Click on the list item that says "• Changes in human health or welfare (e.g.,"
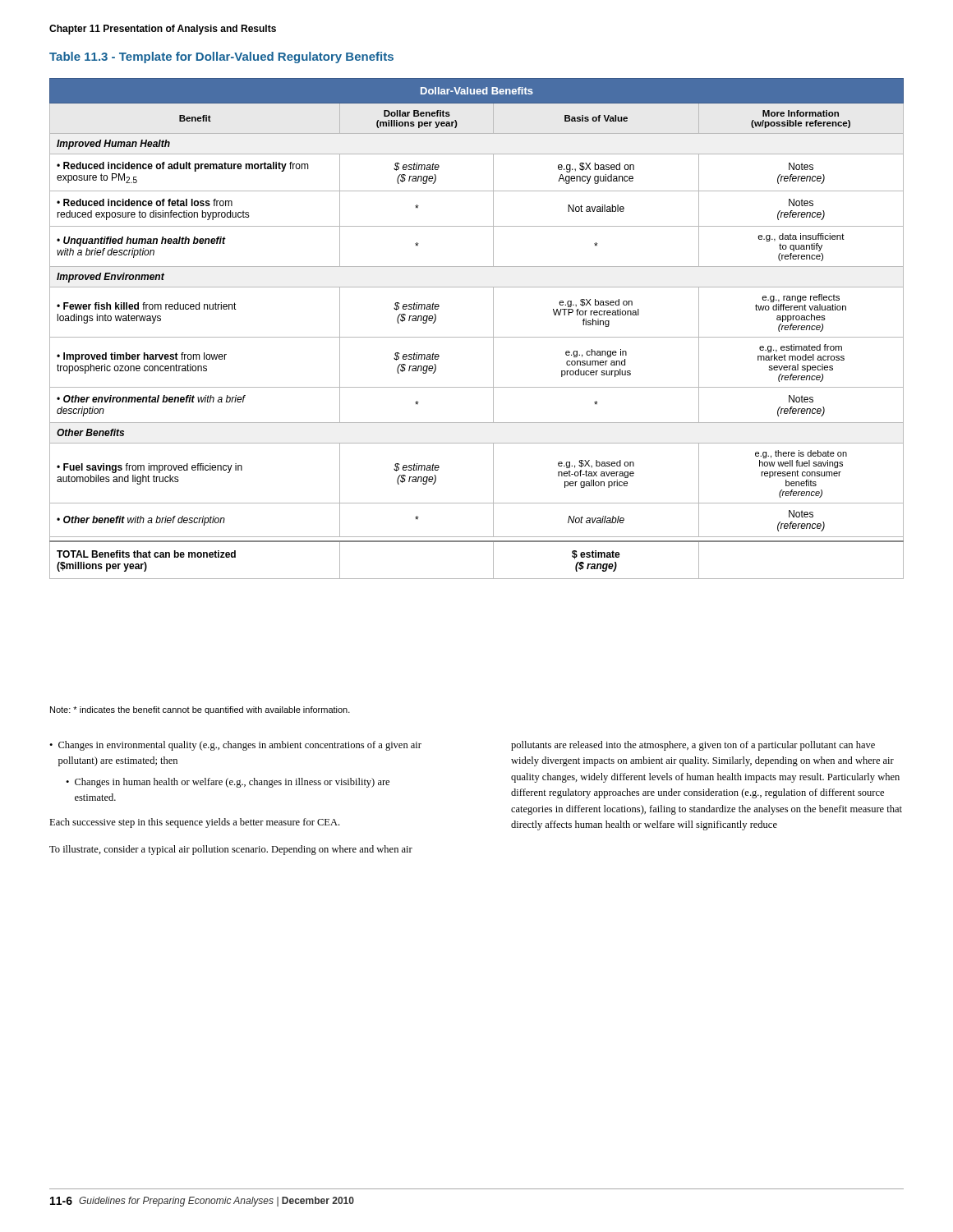 tap(250, 790)
